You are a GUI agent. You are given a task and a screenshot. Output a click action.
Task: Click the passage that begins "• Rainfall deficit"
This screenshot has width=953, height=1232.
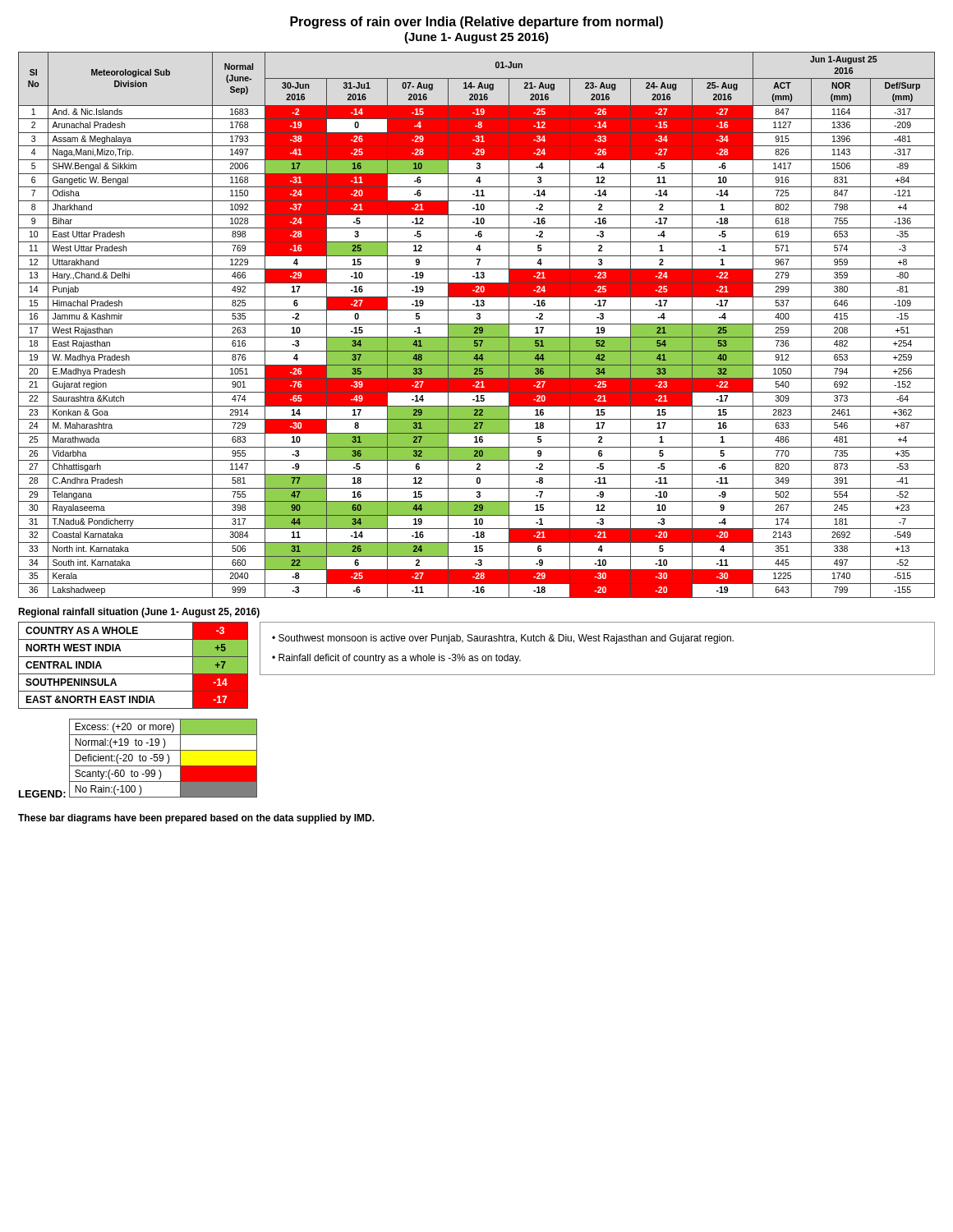tap(397, 658)
